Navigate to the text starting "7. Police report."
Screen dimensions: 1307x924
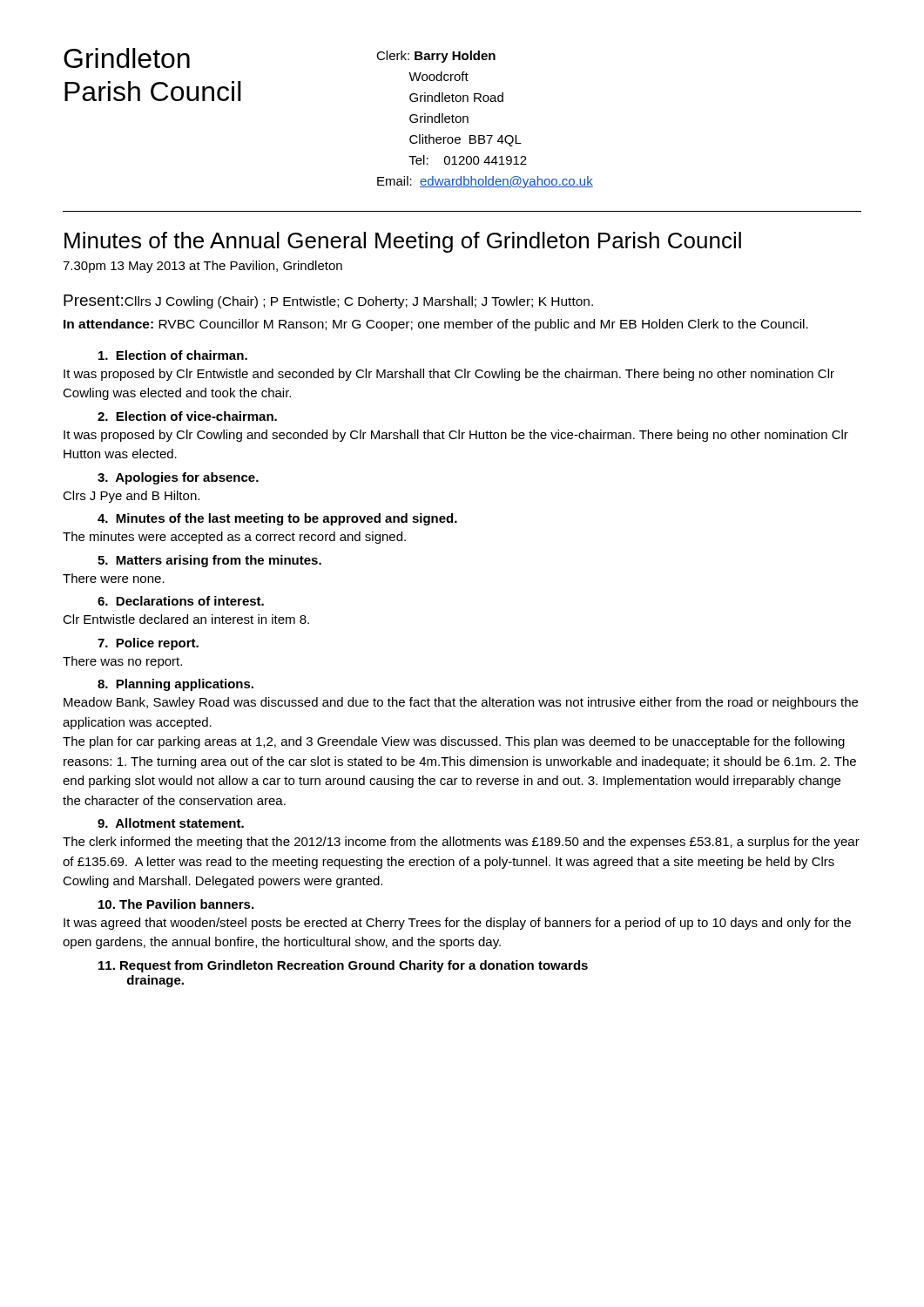(148, 643)
